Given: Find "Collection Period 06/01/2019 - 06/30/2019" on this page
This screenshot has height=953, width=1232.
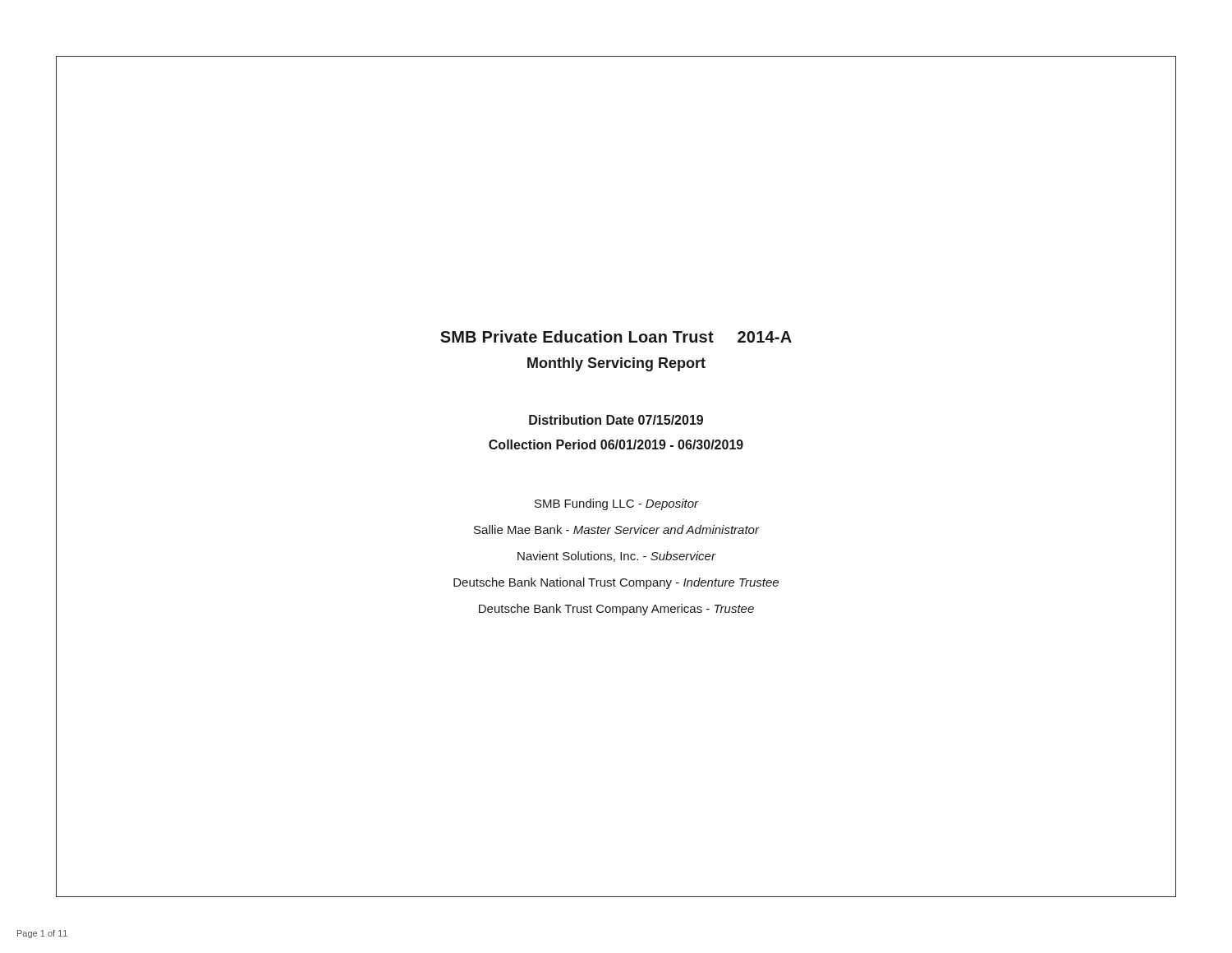Looking at the screenshot, I should pyautogui.click(x=616, y=445).
